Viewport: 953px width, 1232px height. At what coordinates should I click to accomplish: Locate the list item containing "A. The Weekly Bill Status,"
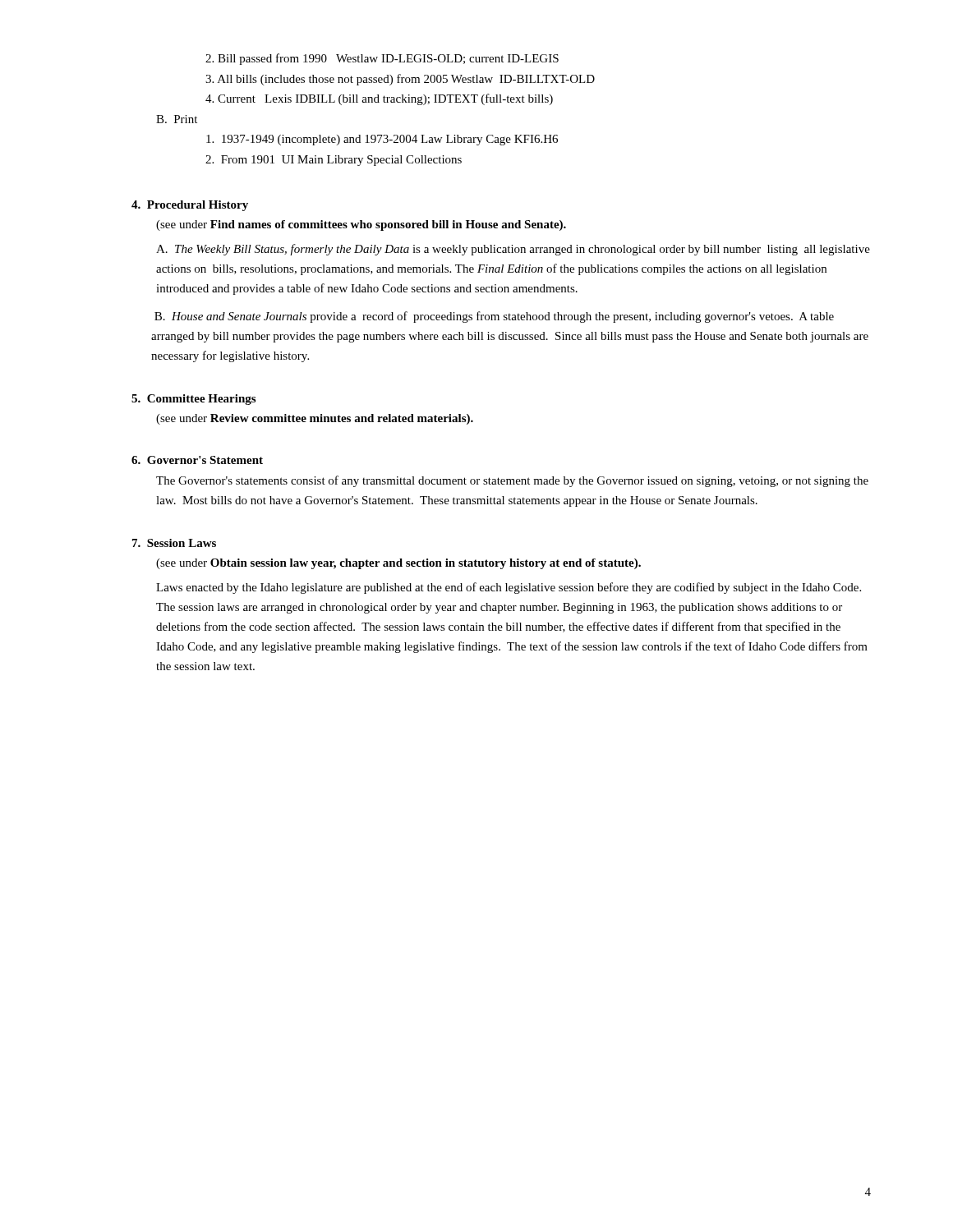point(513,268)
